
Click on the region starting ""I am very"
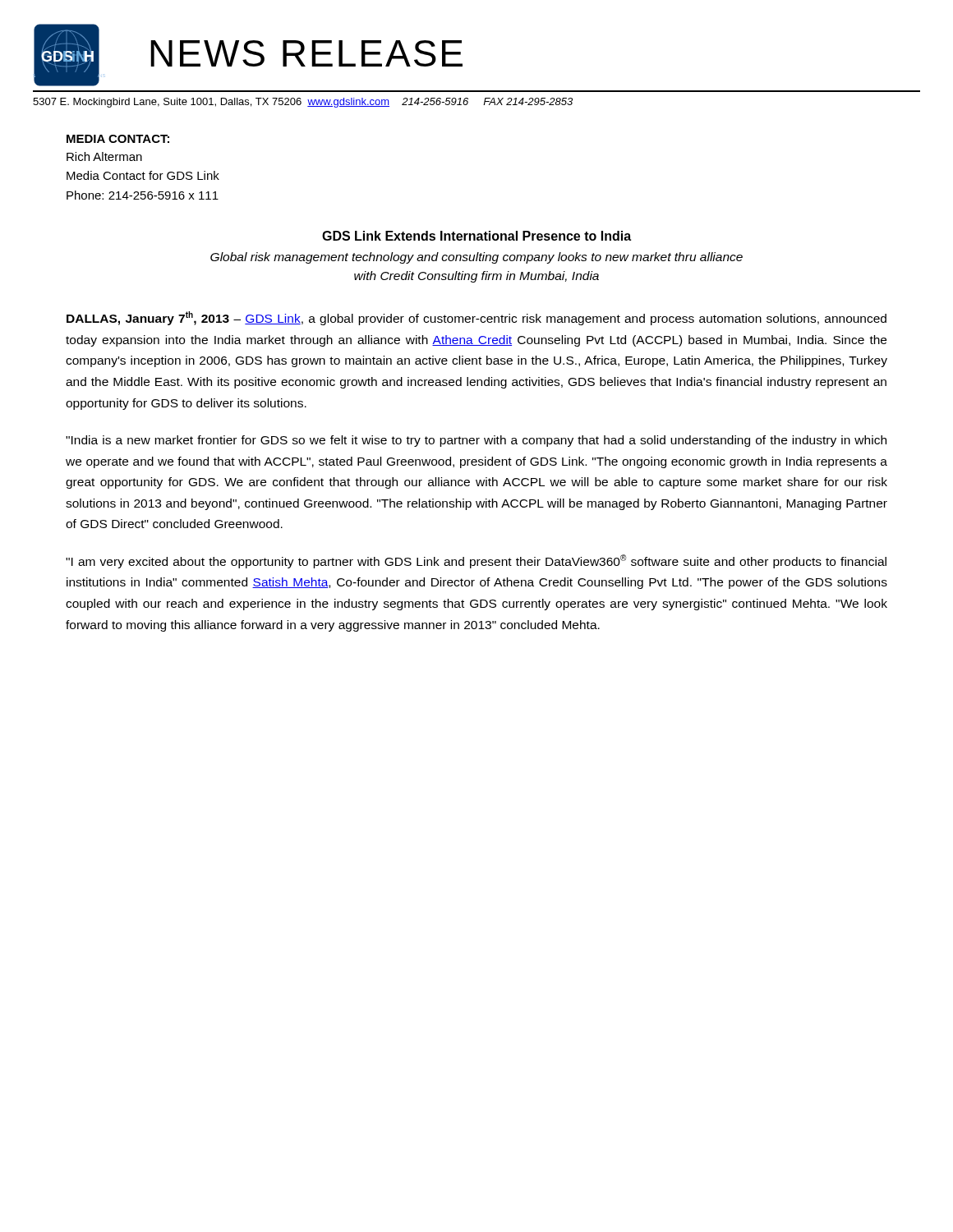[x=476, y=592]
